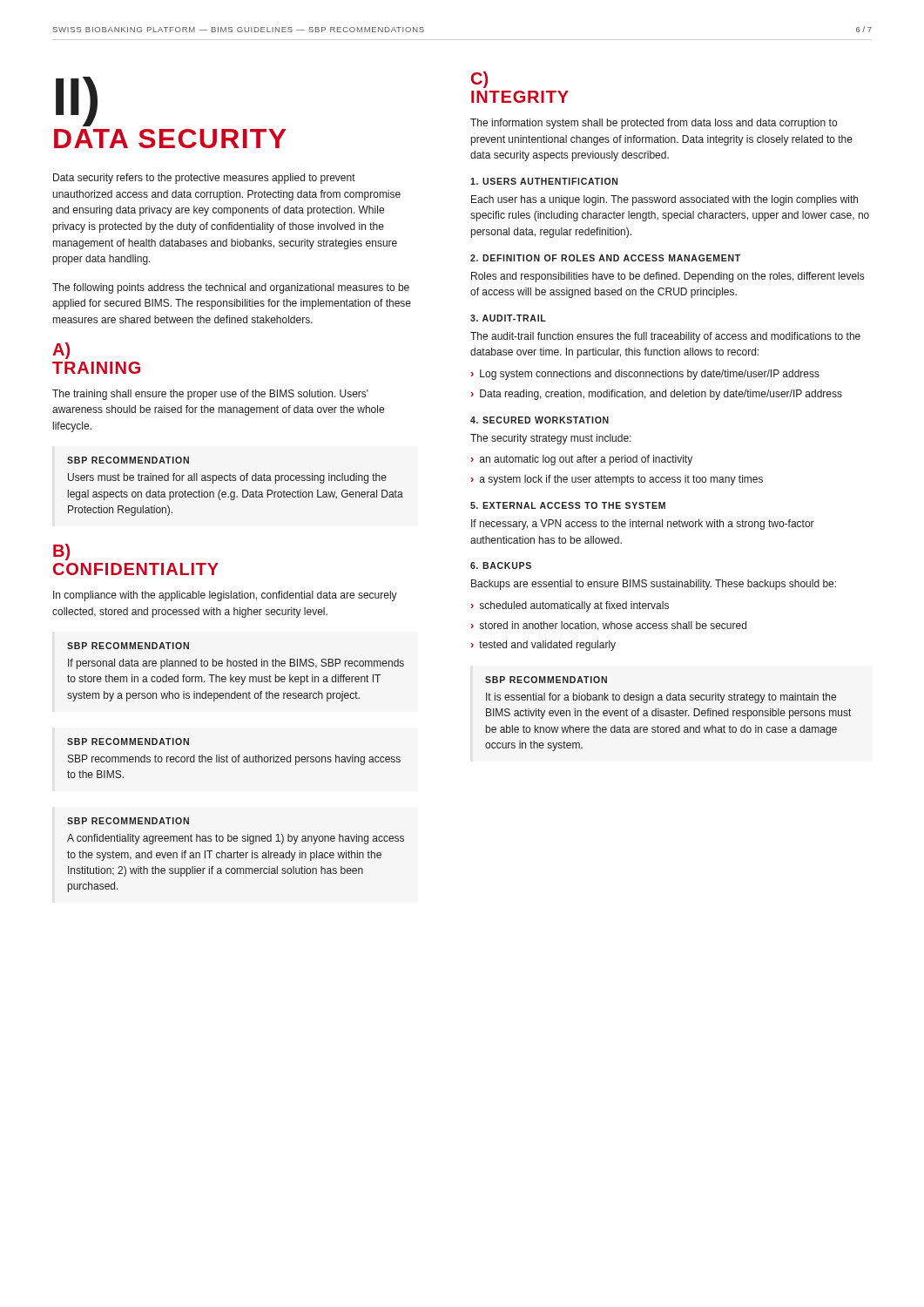
Task: Click the passage that begins "SBP Recommendation If personal data are"
Action: tap(236, 672)
